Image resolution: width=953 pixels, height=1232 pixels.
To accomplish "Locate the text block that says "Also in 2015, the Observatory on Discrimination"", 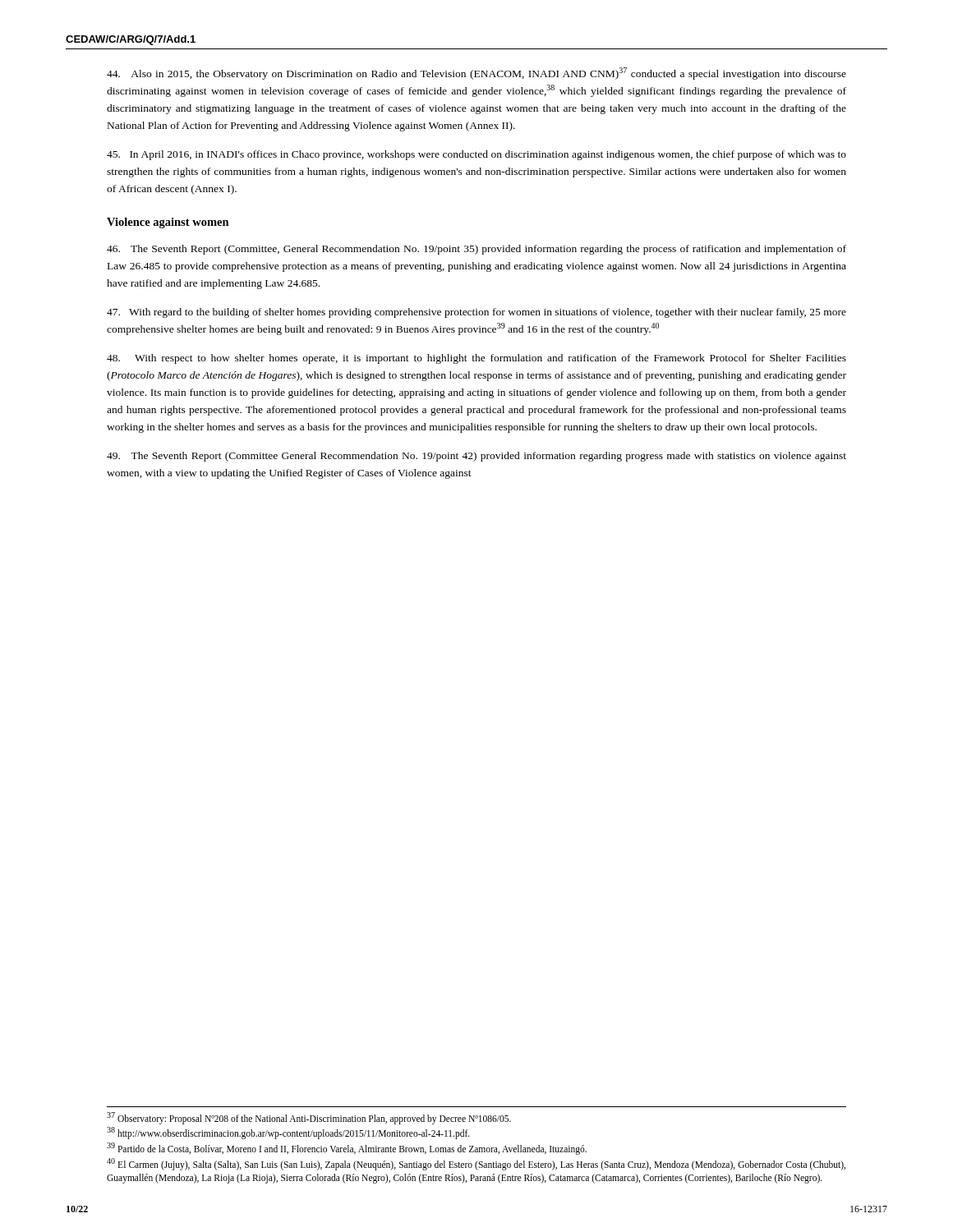I will (x=476, y=98).
